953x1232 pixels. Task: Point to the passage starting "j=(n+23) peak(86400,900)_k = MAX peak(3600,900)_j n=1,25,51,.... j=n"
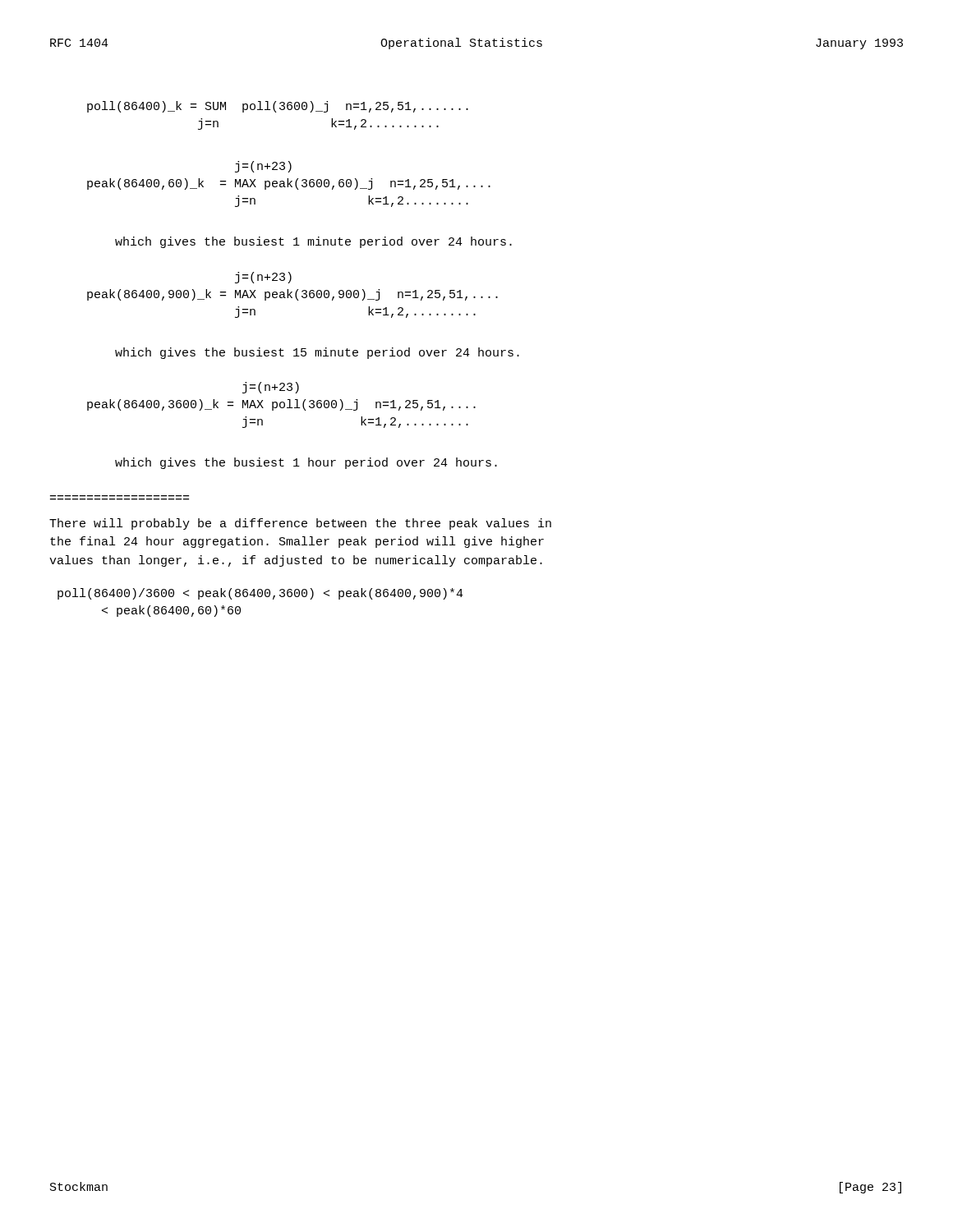[x=476, y=303]
